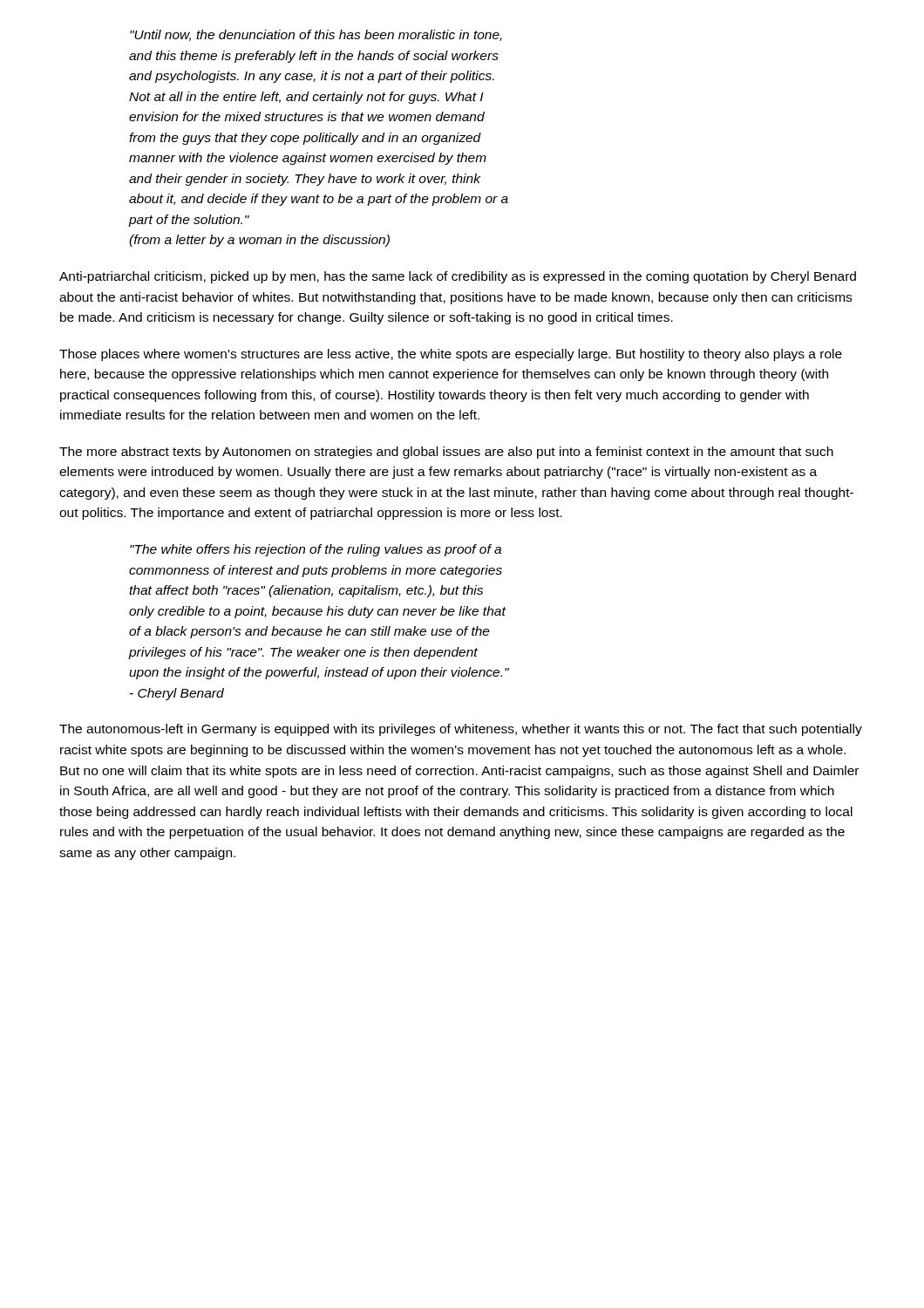Point to the block beginning ""Until now, the denunciation"
924x1308 pixels.
tap(316, 35)
